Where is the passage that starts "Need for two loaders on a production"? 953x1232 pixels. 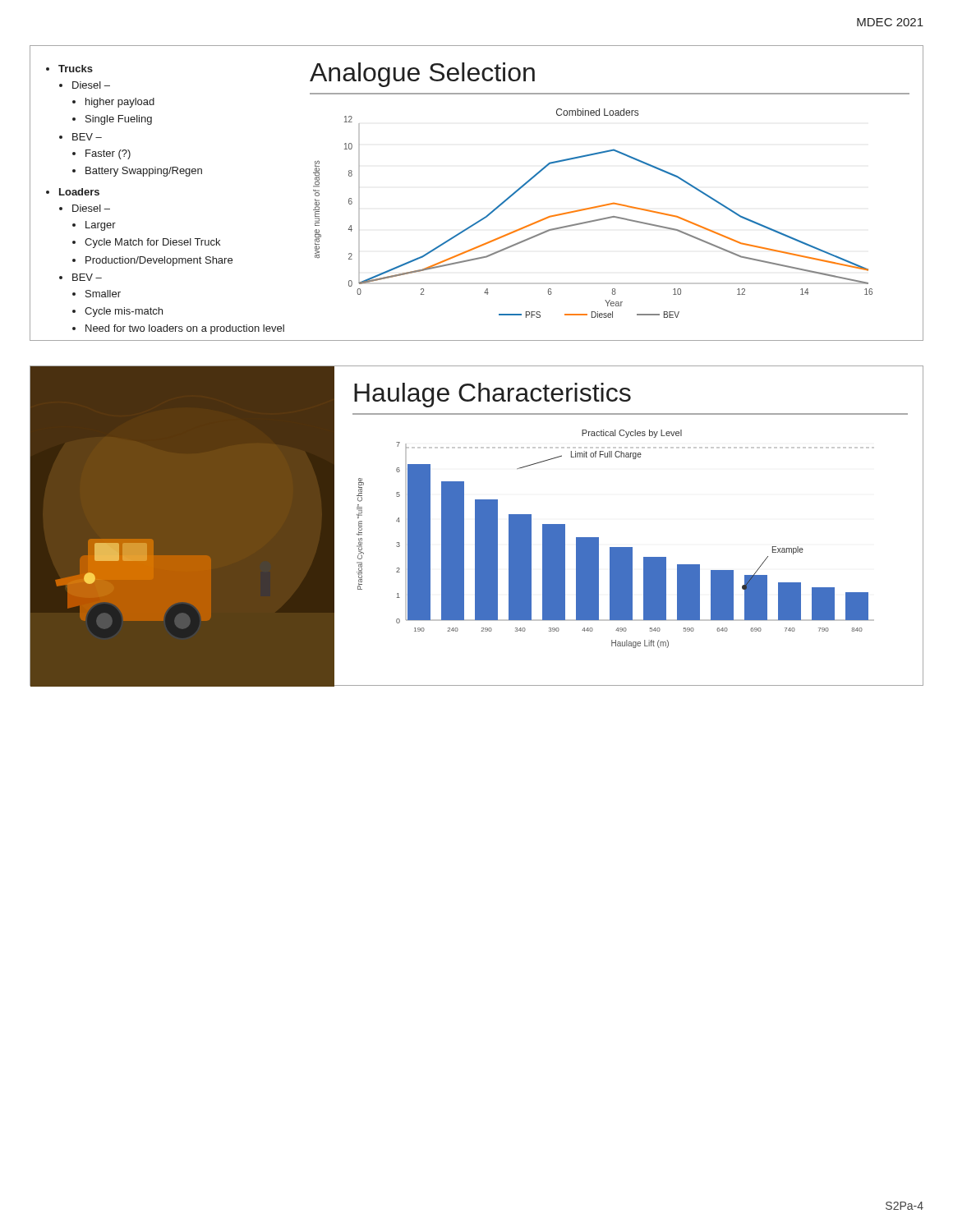pos(185,328)
